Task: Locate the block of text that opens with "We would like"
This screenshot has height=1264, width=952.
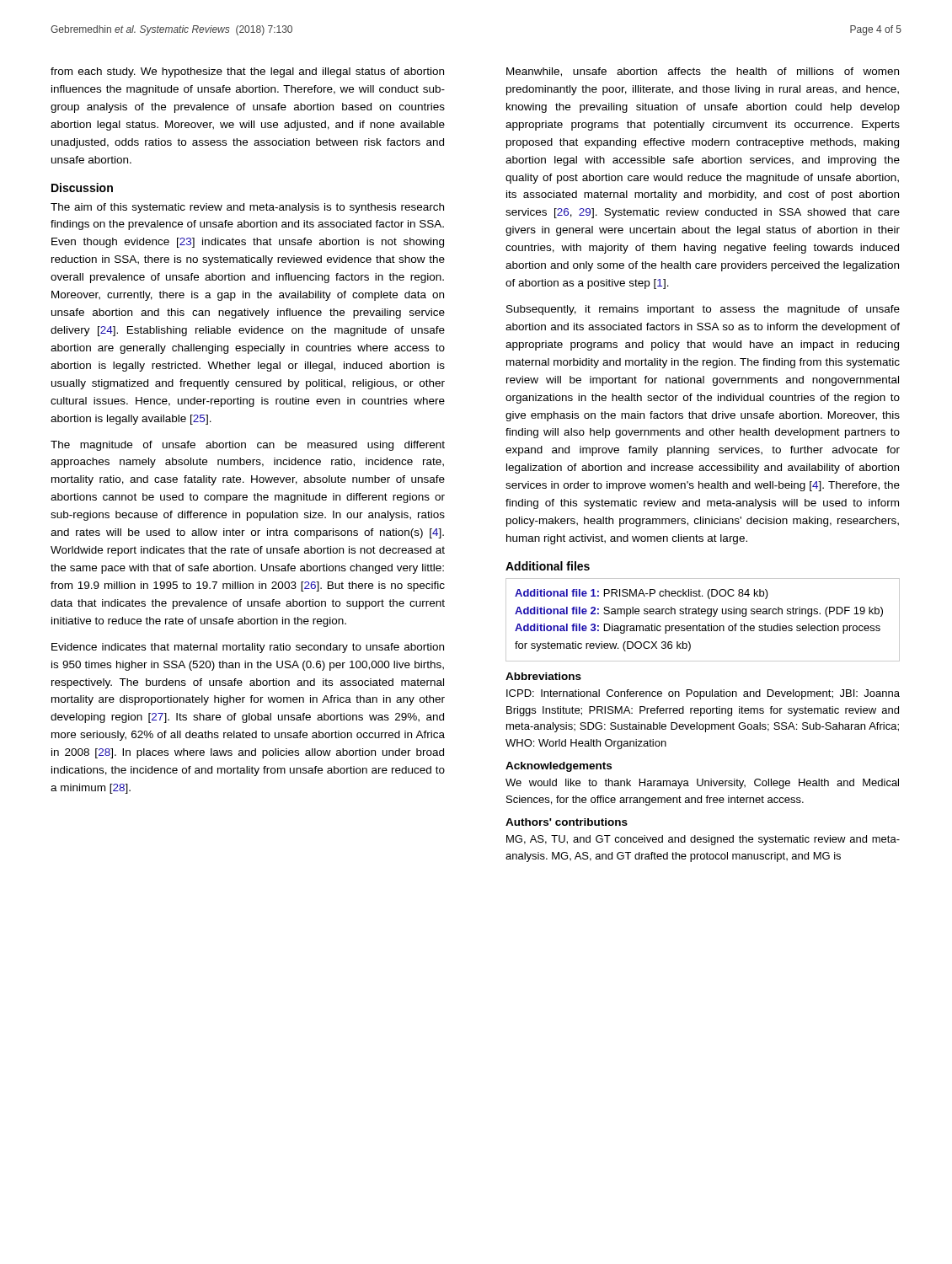Action: coord(703,791)
